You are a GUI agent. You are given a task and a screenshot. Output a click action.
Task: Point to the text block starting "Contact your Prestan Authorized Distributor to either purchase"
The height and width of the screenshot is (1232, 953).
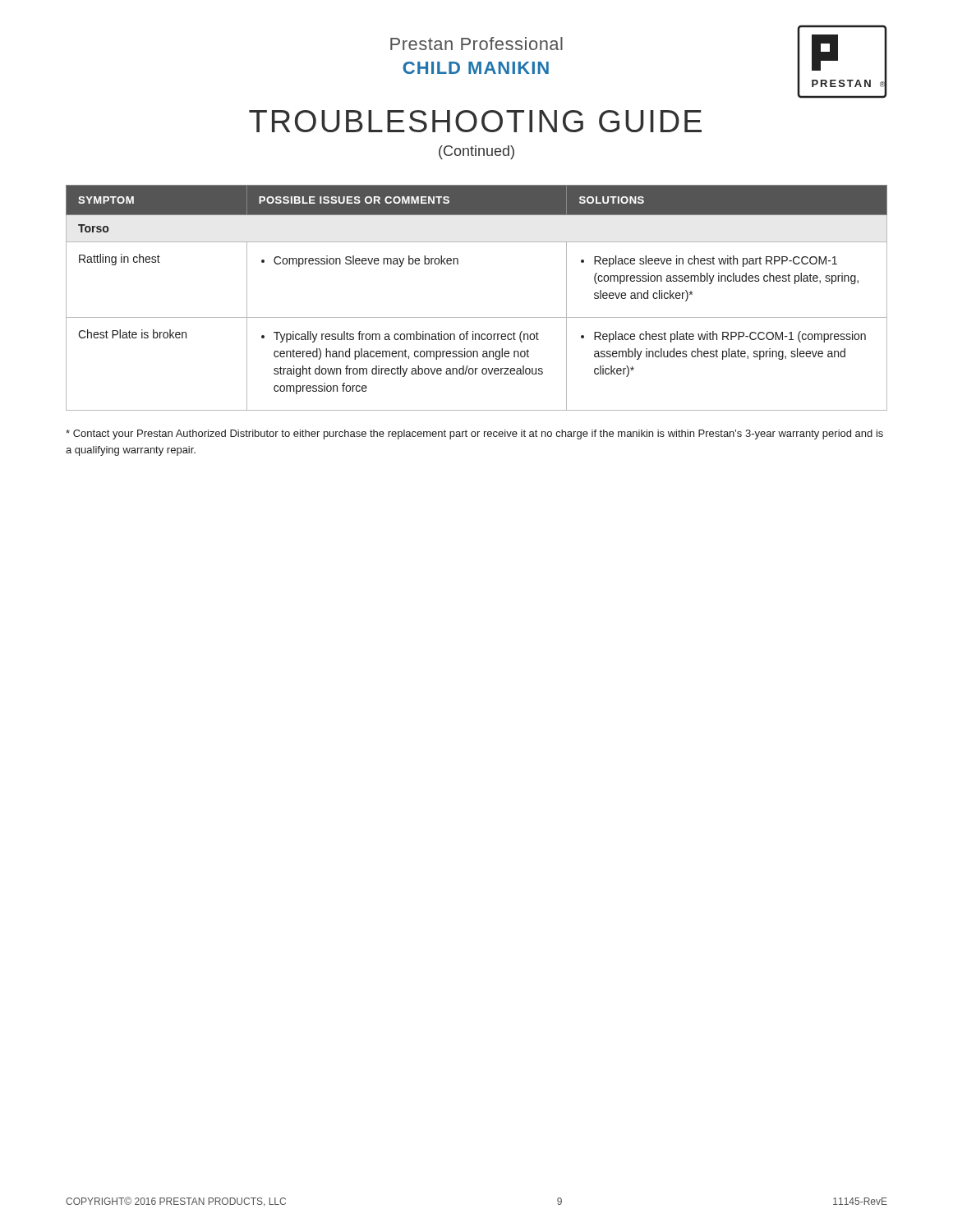pos(475,441)
